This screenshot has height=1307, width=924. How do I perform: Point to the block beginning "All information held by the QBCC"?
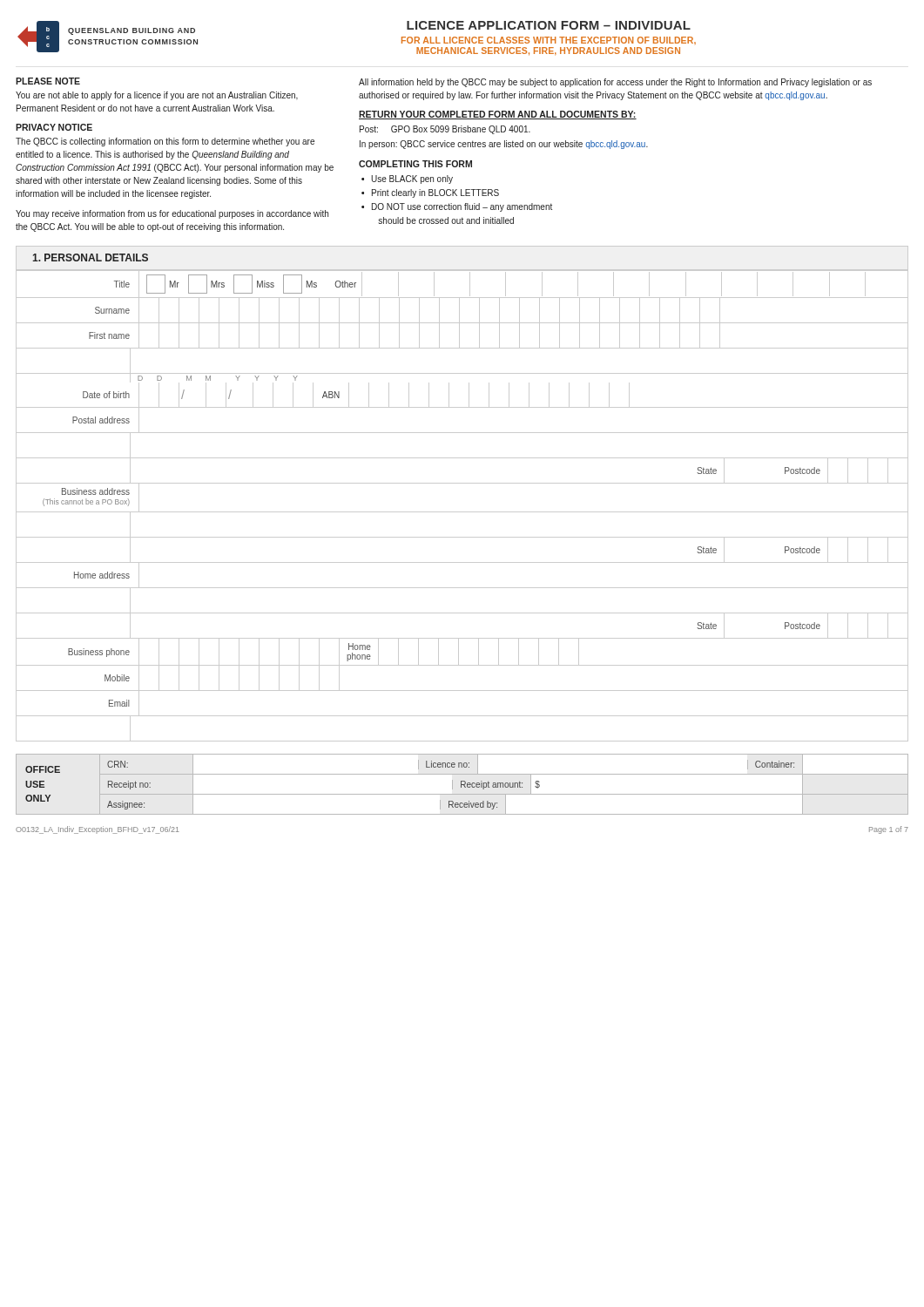tap(615, 89)
